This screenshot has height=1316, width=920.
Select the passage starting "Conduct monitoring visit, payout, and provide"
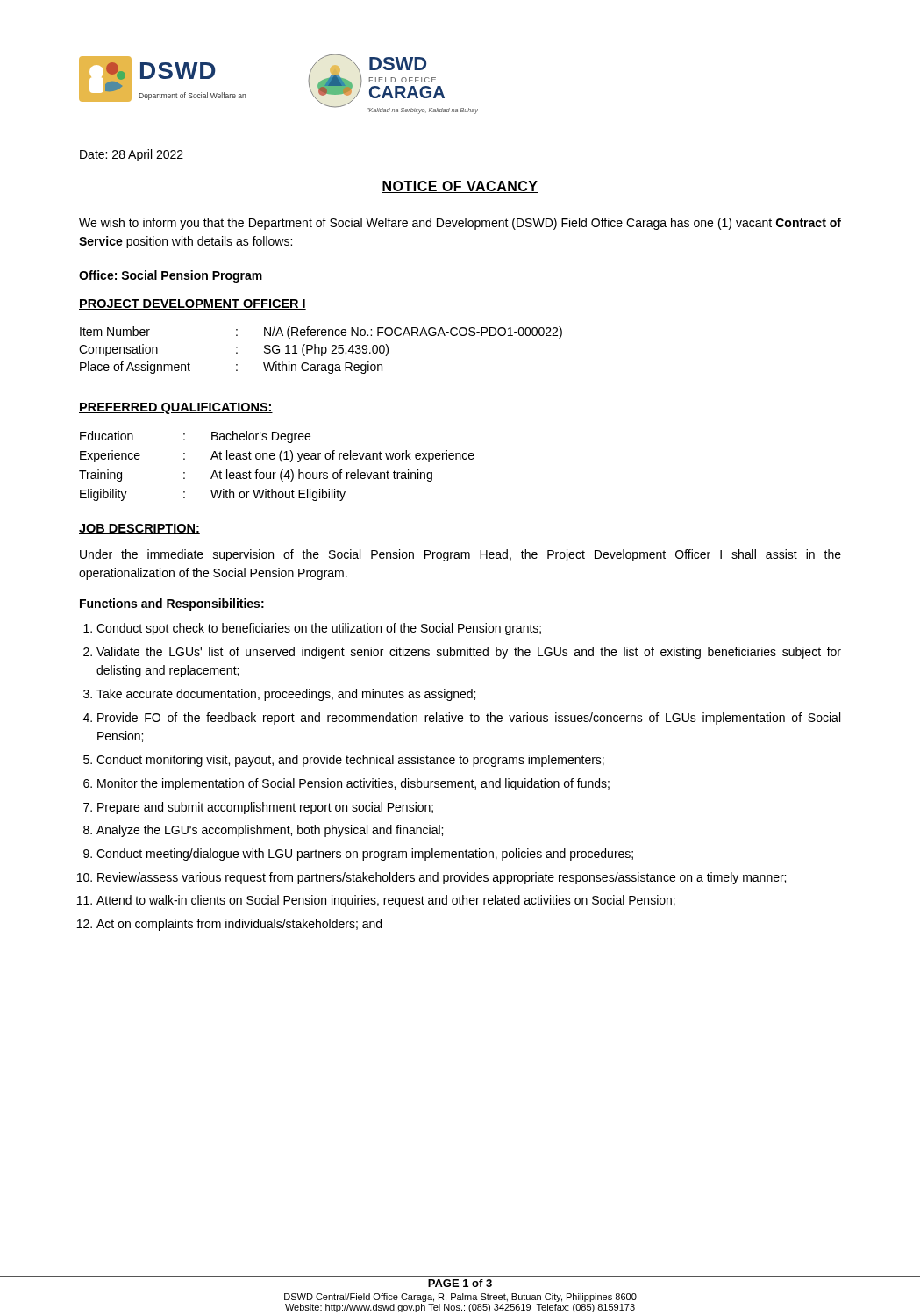[351, 760]
